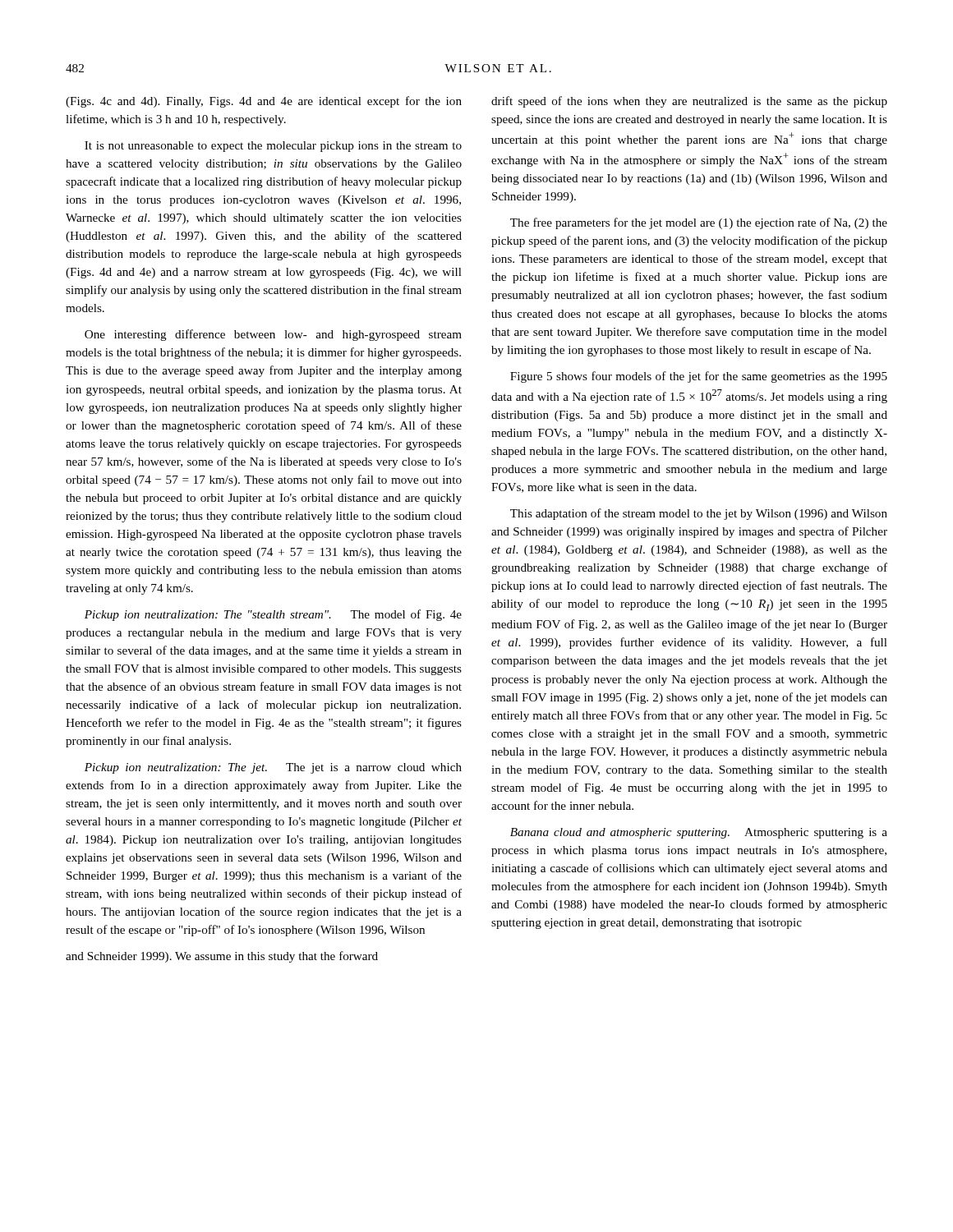Navigate to the text block starting "drift speed of"
Screen dimensions: 1232x953
click(689, 512)
